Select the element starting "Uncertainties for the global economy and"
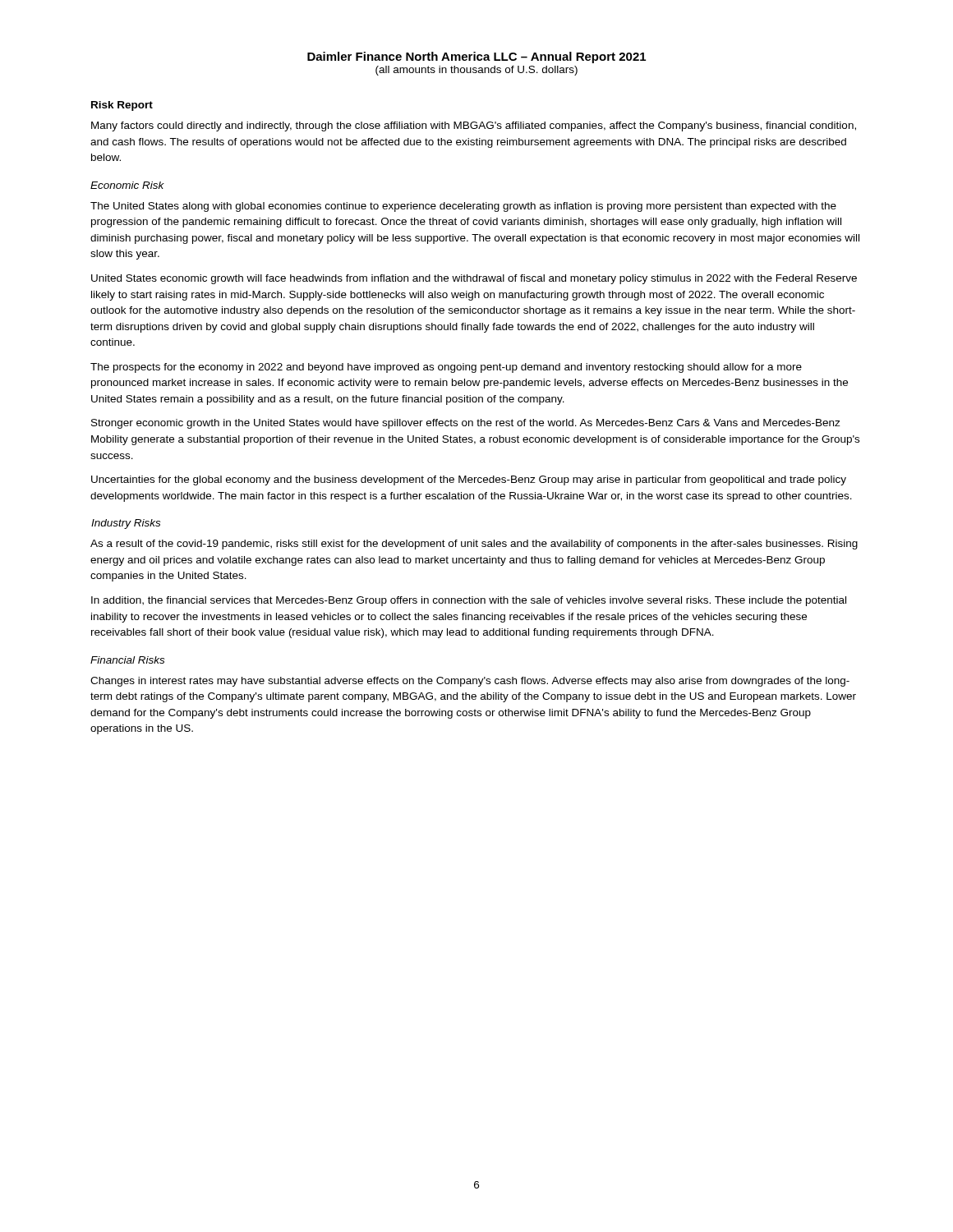This screenshot has width=953, height=1232. [x=471, y=487]
